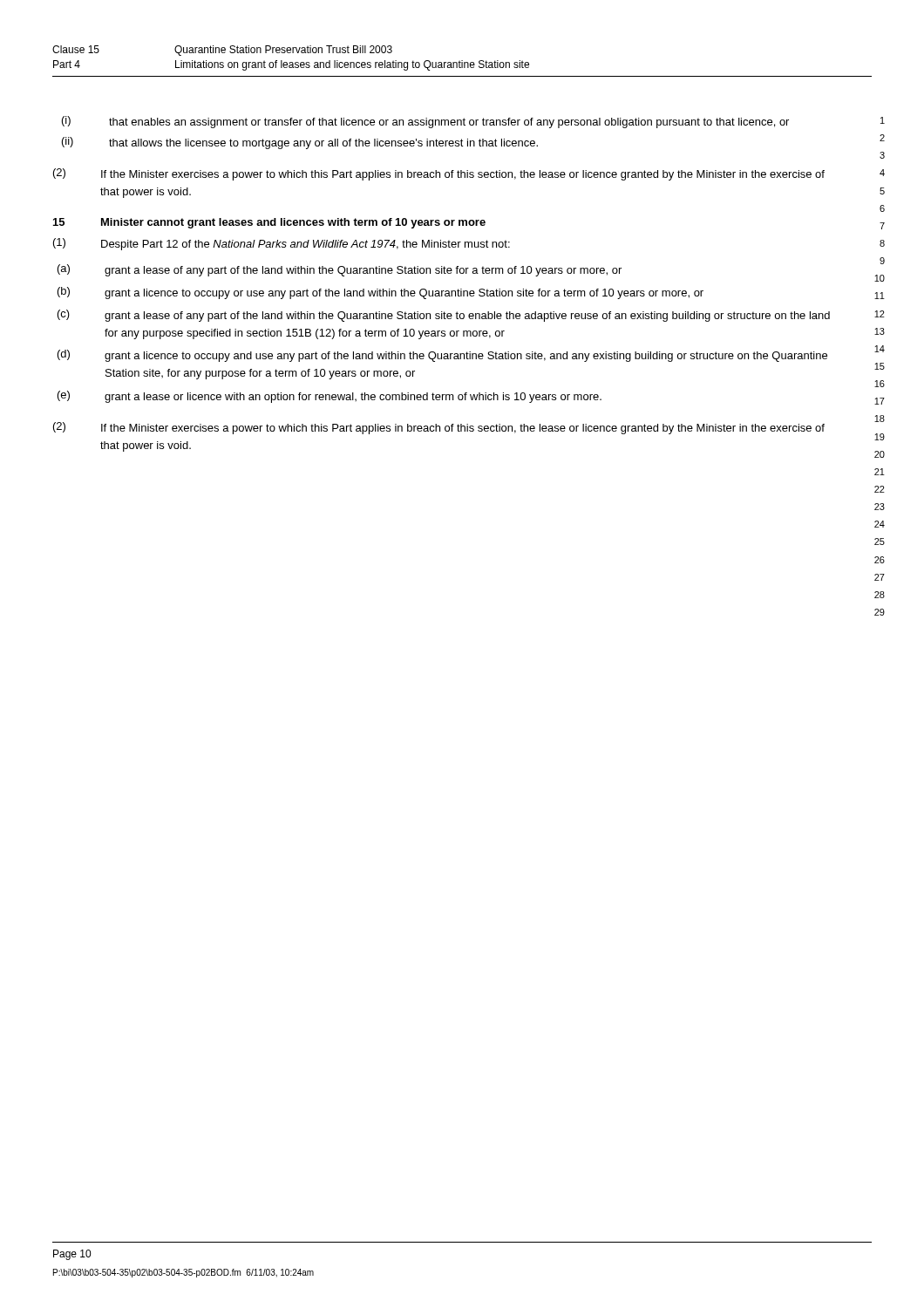924x1308 pixels.
Task: Point to the block beginning "(b) grant a licence to occupy"
Action: pos(445,293)
